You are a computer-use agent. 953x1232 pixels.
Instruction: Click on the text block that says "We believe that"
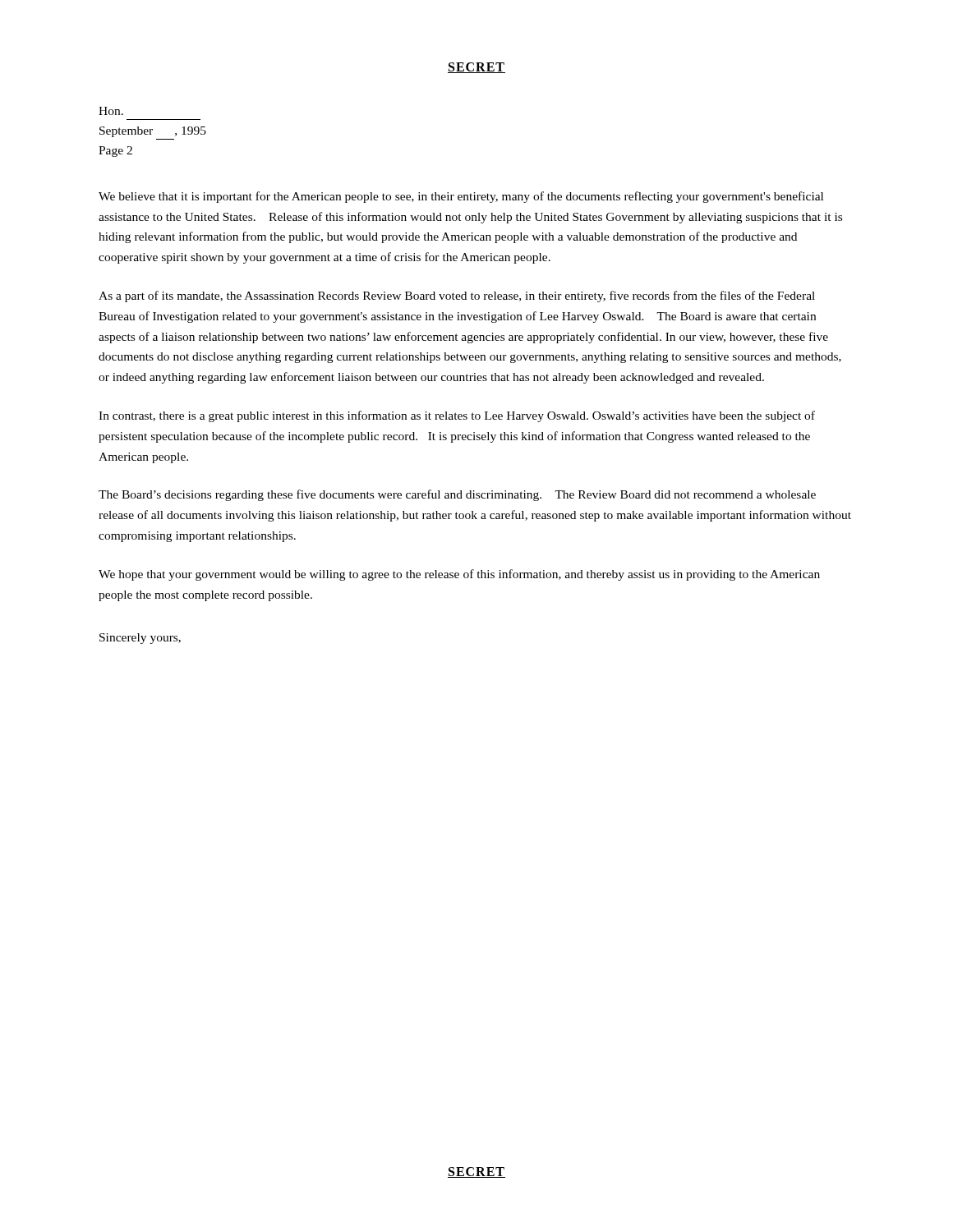coord(471,226)
